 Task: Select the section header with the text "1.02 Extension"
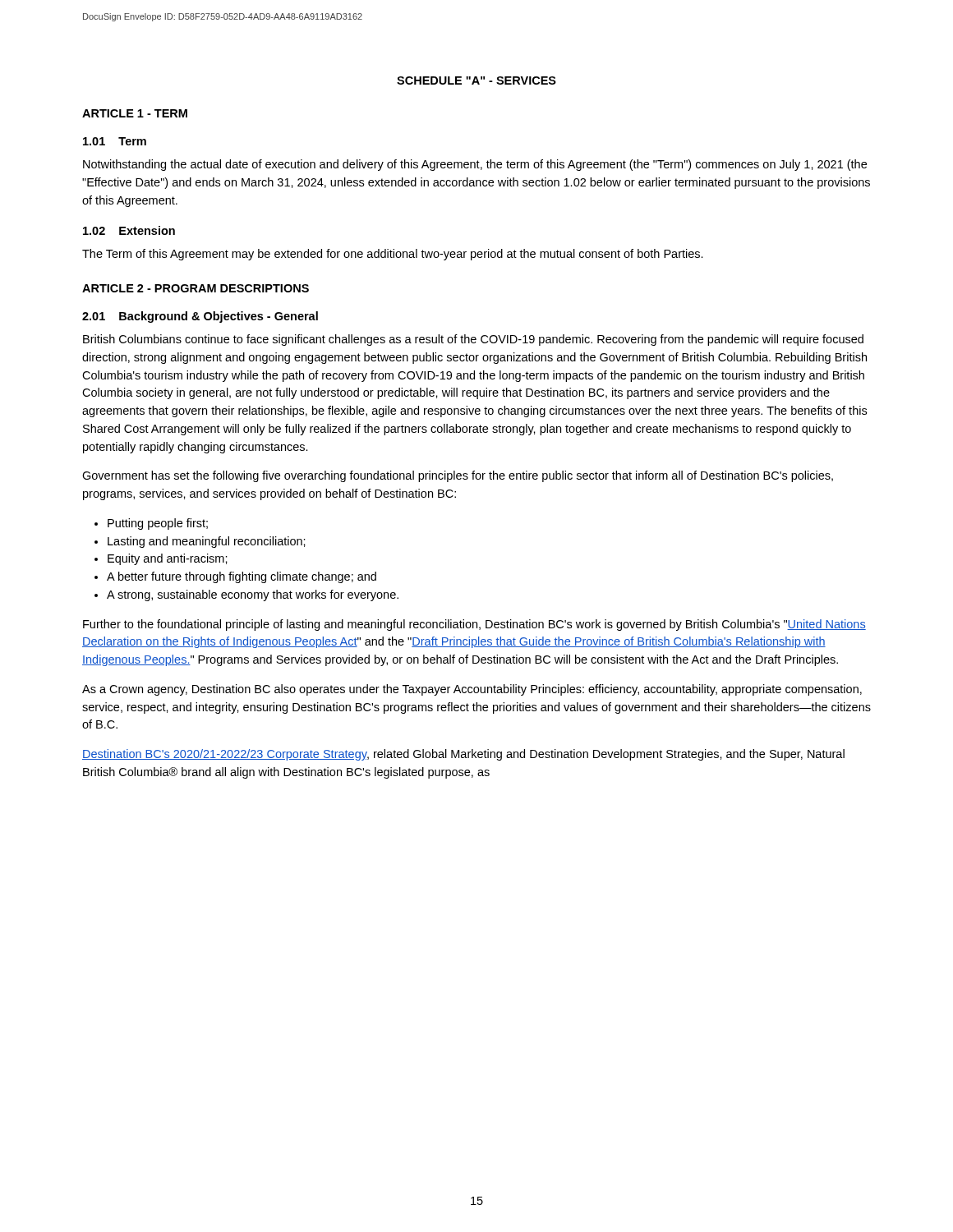(x=129, y=231)
